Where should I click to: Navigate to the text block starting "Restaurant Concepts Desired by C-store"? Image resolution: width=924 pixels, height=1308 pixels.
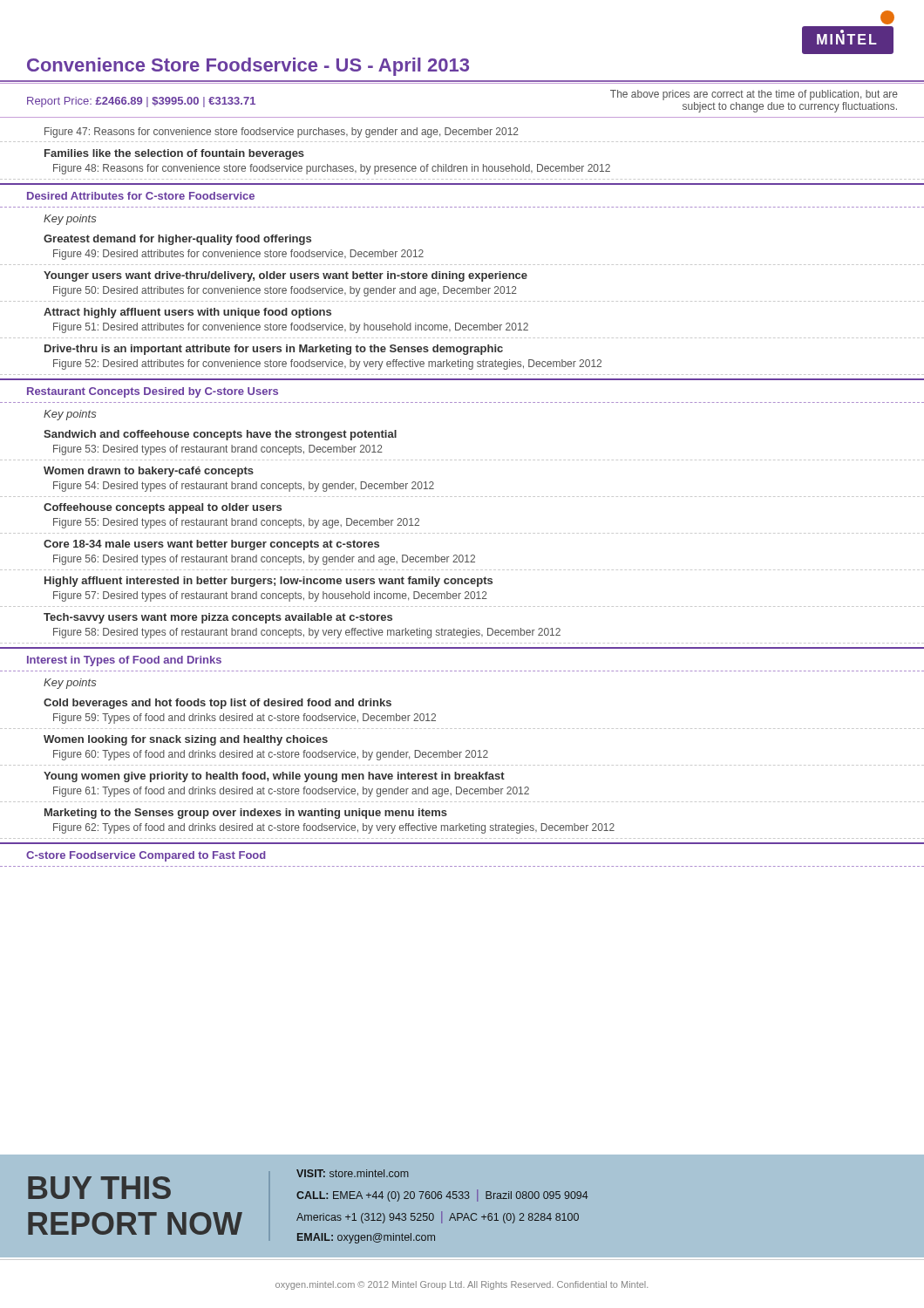[x=152, y=391]
